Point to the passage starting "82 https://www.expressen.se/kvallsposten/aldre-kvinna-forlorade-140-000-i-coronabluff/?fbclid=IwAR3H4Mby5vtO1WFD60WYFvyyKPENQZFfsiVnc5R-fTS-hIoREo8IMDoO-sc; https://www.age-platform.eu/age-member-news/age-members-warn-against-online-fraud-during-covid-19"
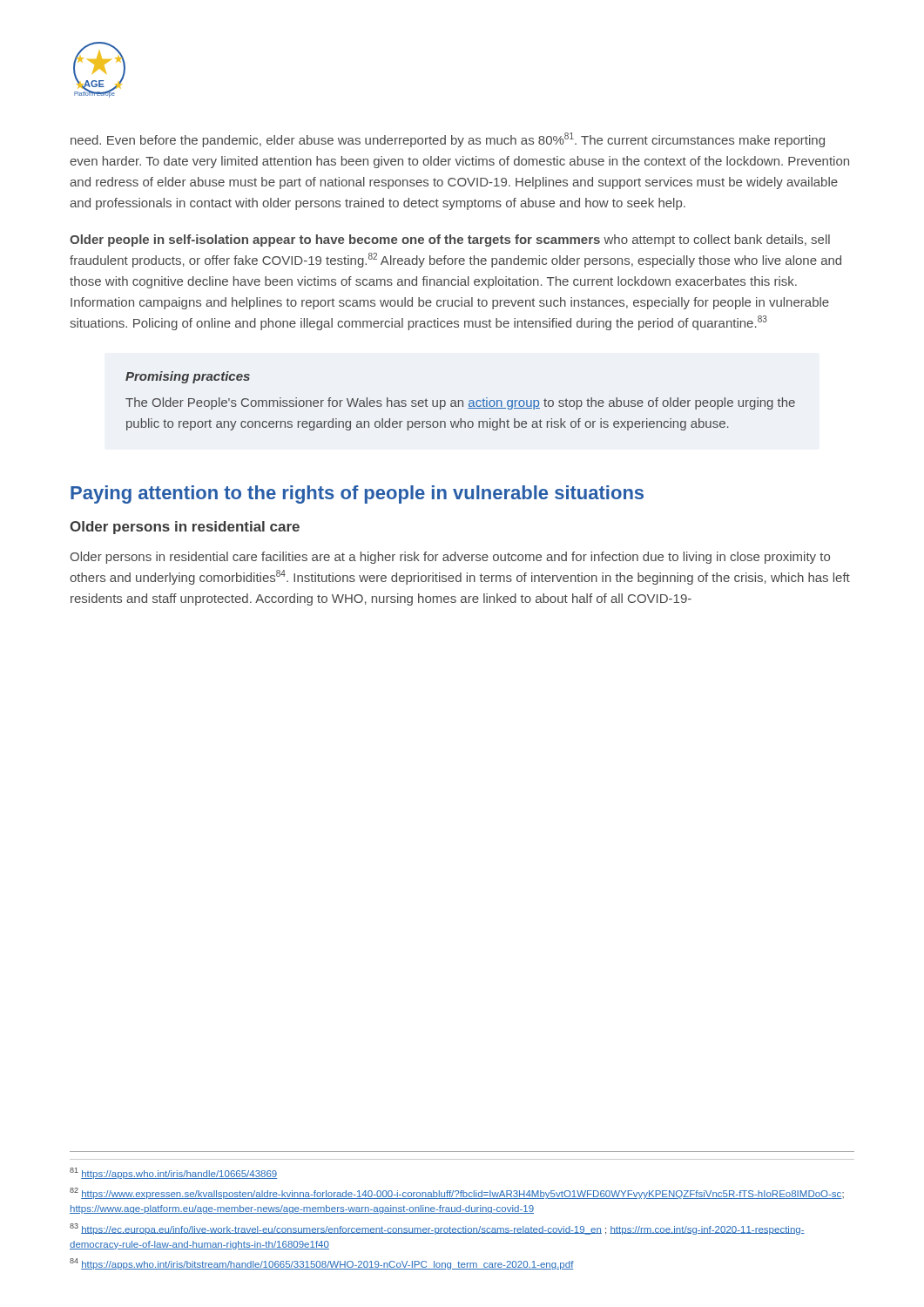 457,1200
